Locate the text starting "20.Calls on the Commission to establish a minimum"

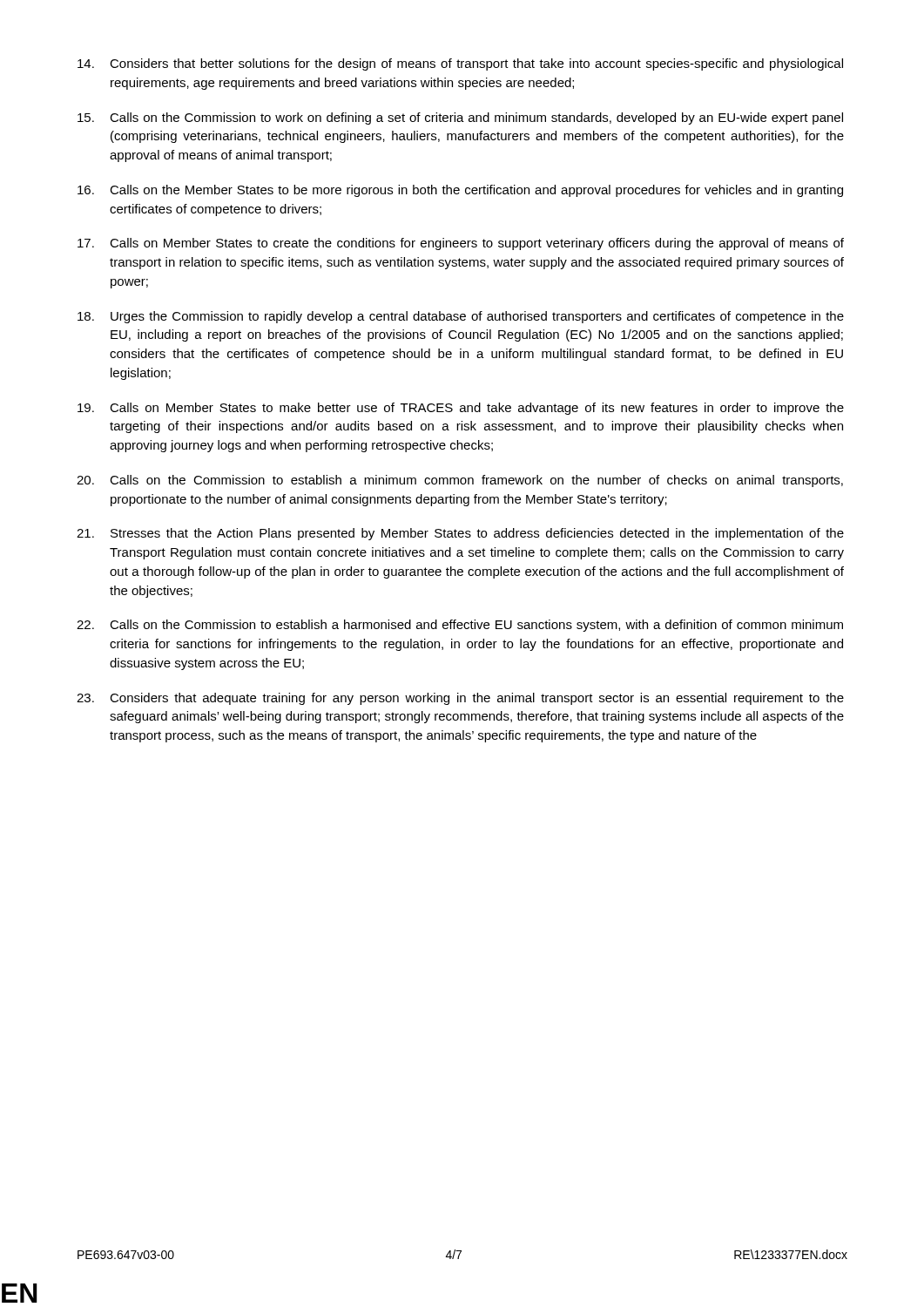(460, 489)
